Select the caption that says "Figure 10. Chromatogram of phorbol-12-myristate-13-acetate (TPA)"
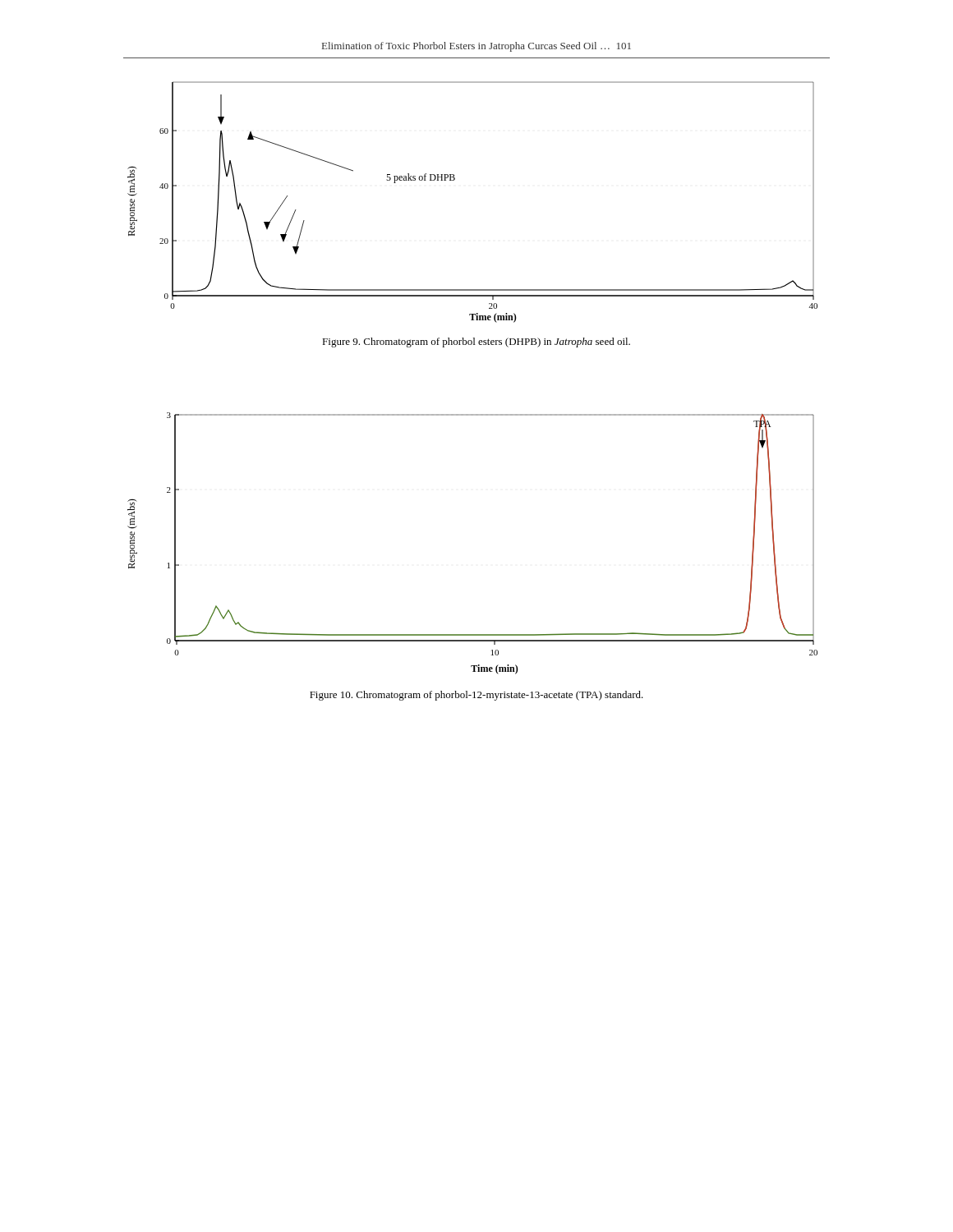 pyautogui.click(x=476, y=694)
